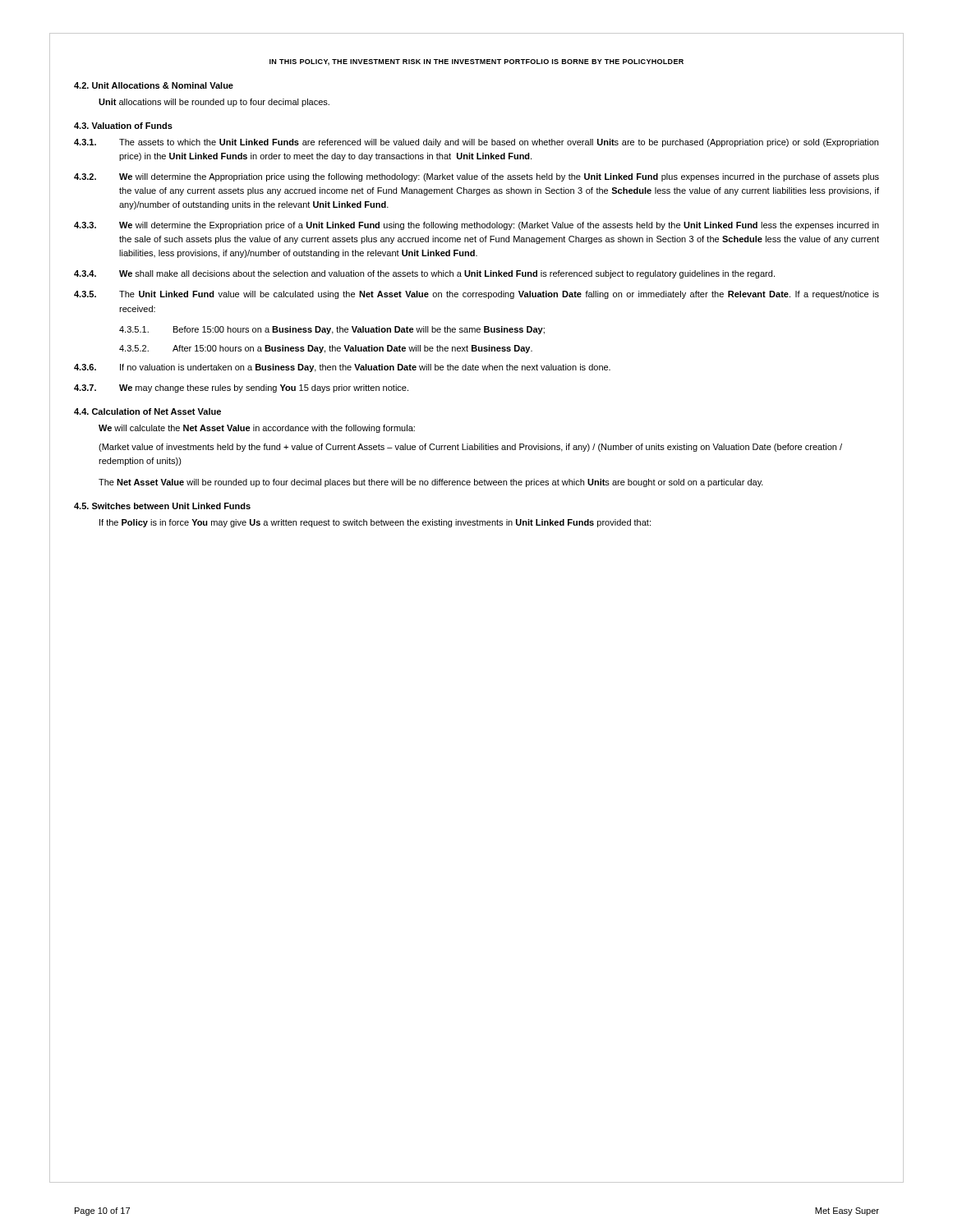This screenshot has height=1232, width=953.
Task: Click on the text starting "4.2. Unit Allocations"
Action: pos(154,85)
